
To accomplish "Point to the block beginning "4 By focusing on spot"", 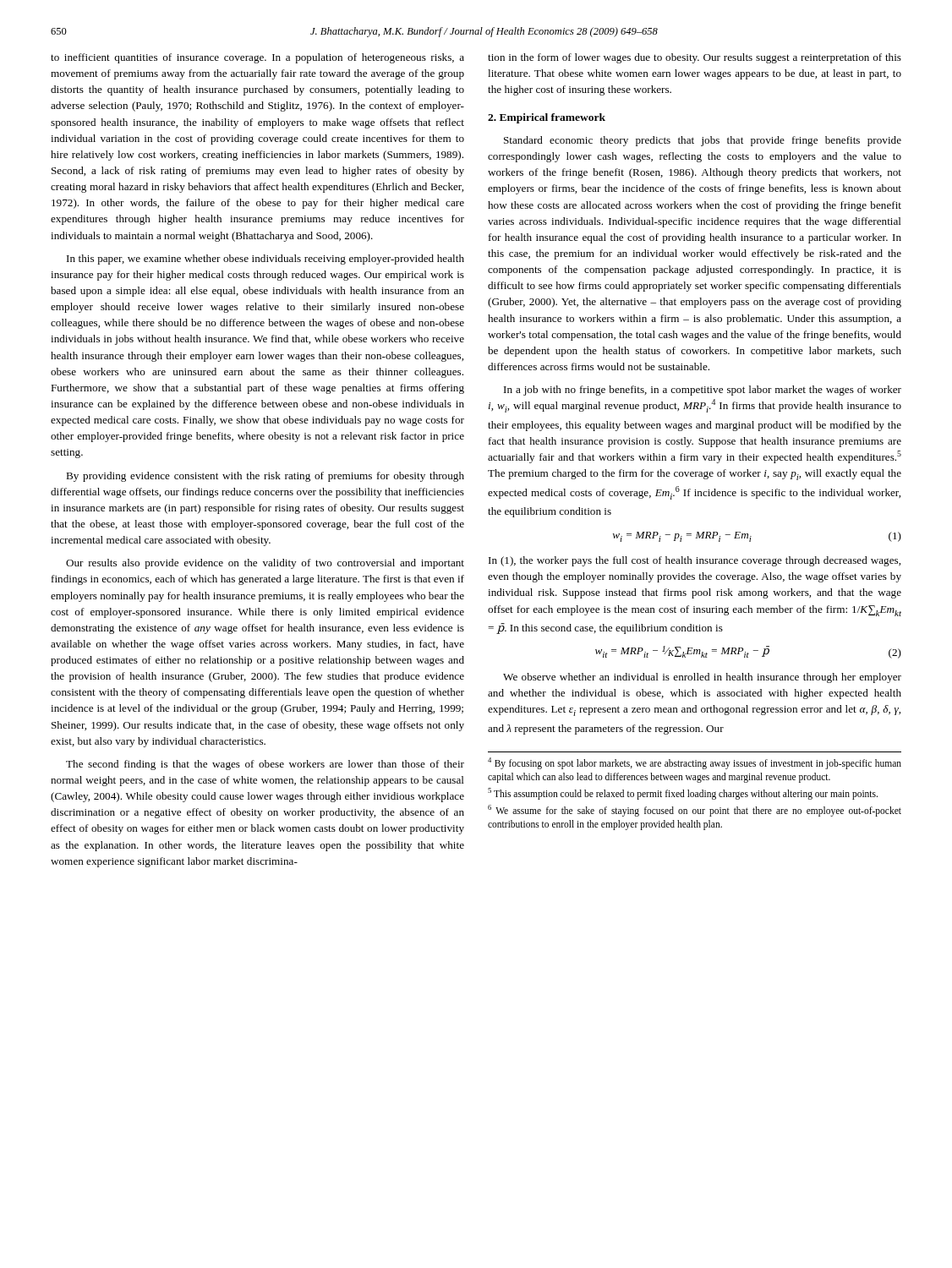I will click(695, 770).
